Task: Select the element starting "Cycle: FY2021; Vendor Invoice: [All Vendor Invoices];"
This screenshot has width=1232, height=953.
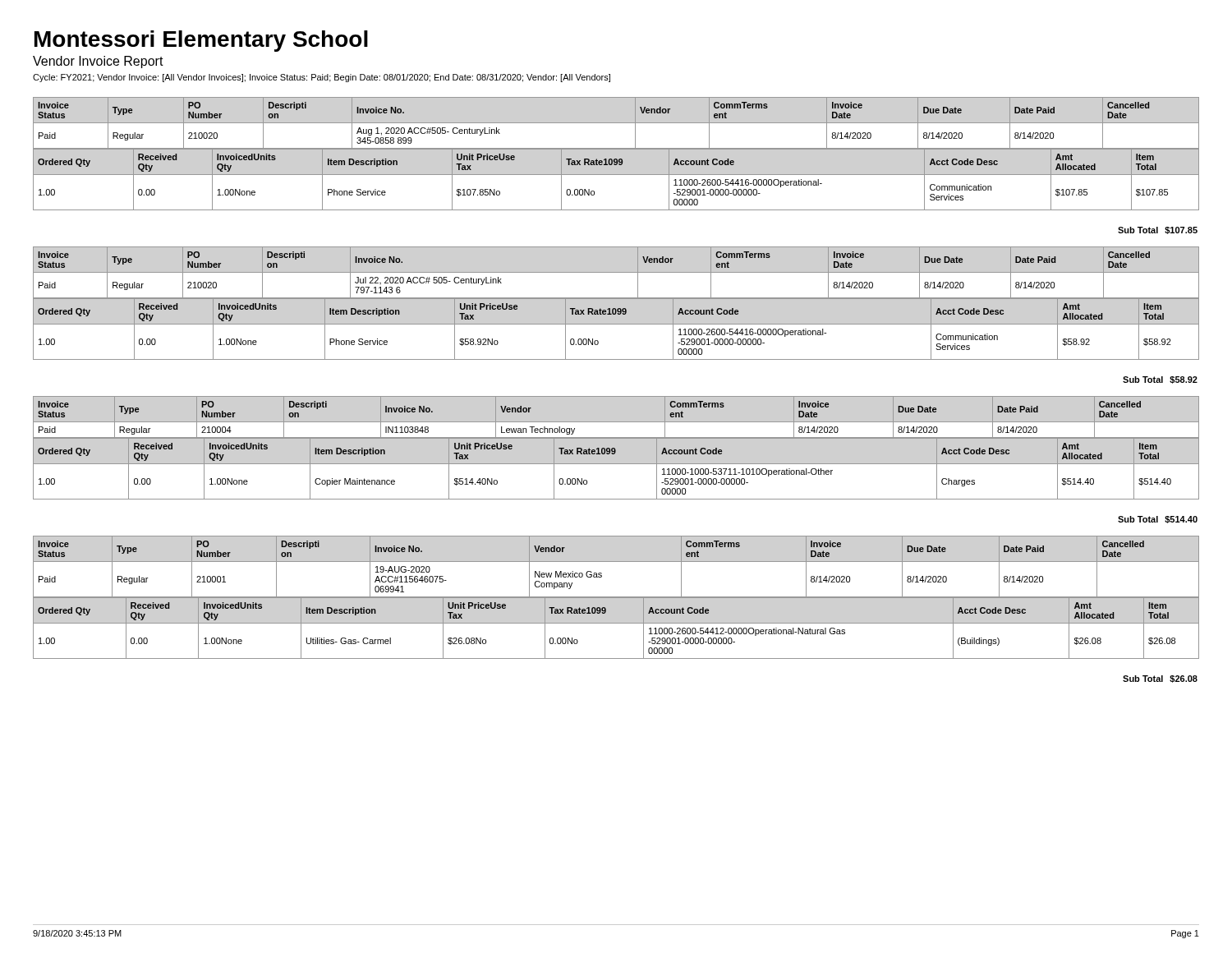Action: 322,77
